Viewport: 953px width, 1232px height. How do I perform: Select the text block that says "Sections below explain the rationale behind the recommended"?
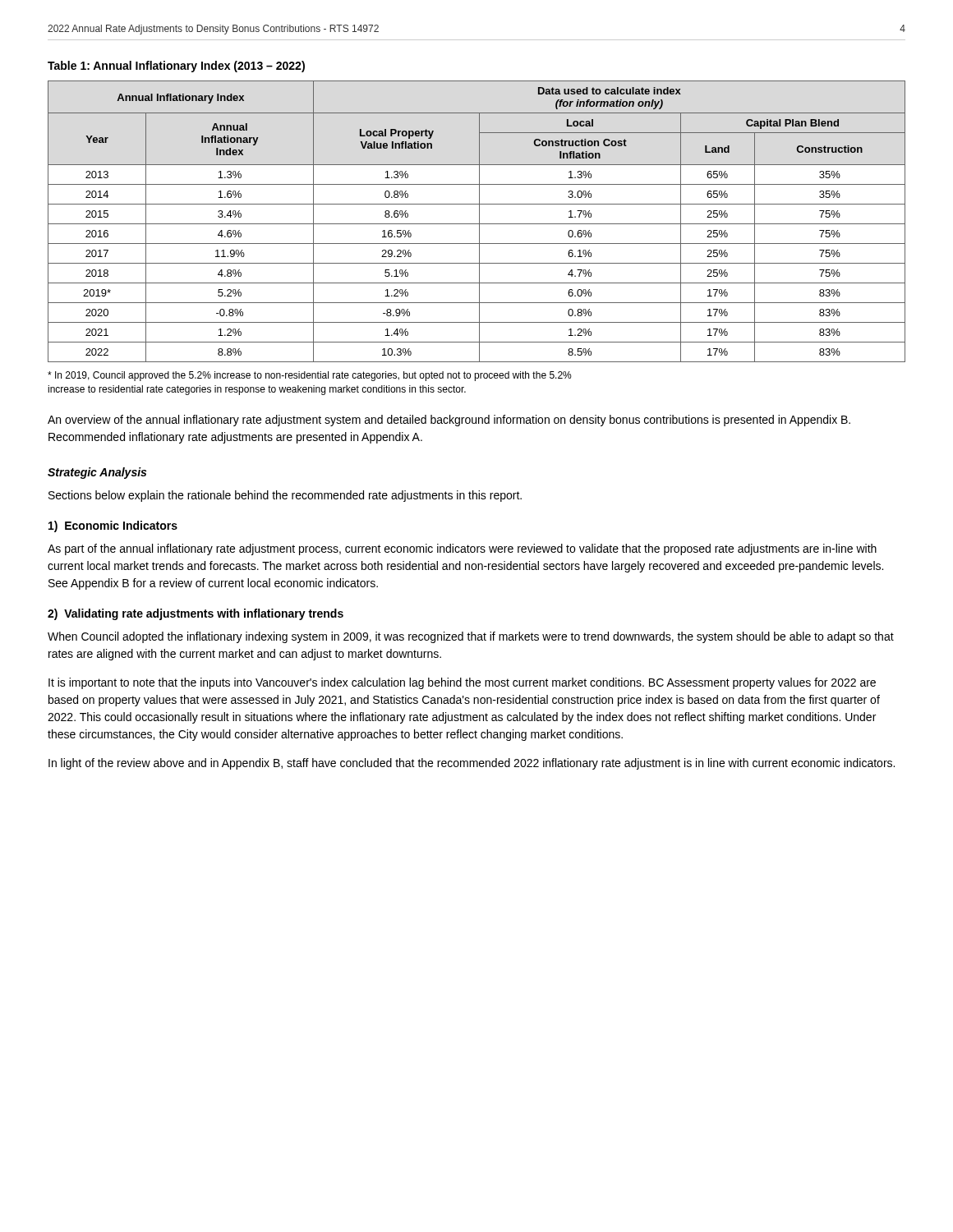pos(285,495)
